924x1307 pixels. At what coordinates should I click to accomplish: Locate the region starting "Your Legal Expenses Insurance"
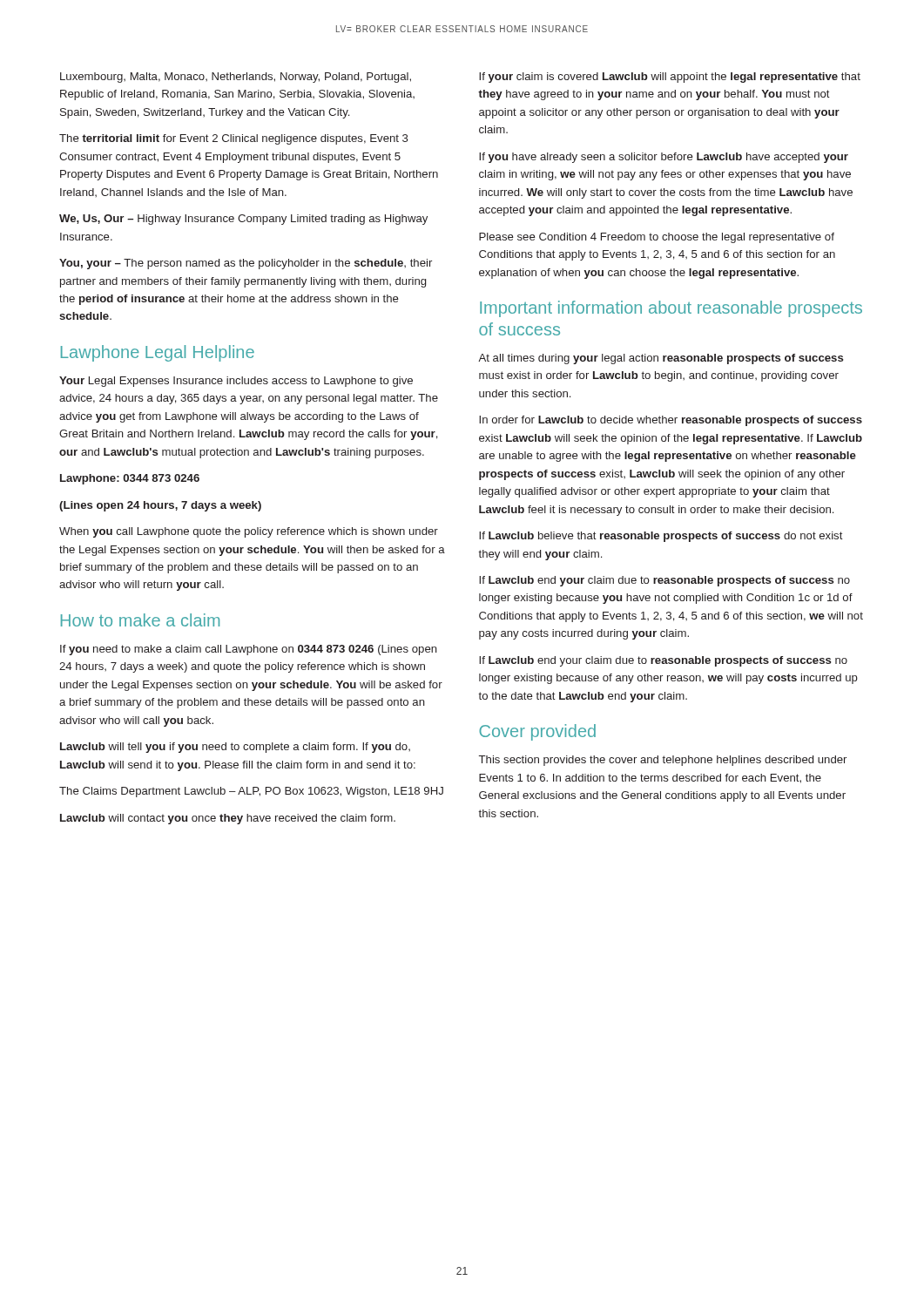coord(252,417)
